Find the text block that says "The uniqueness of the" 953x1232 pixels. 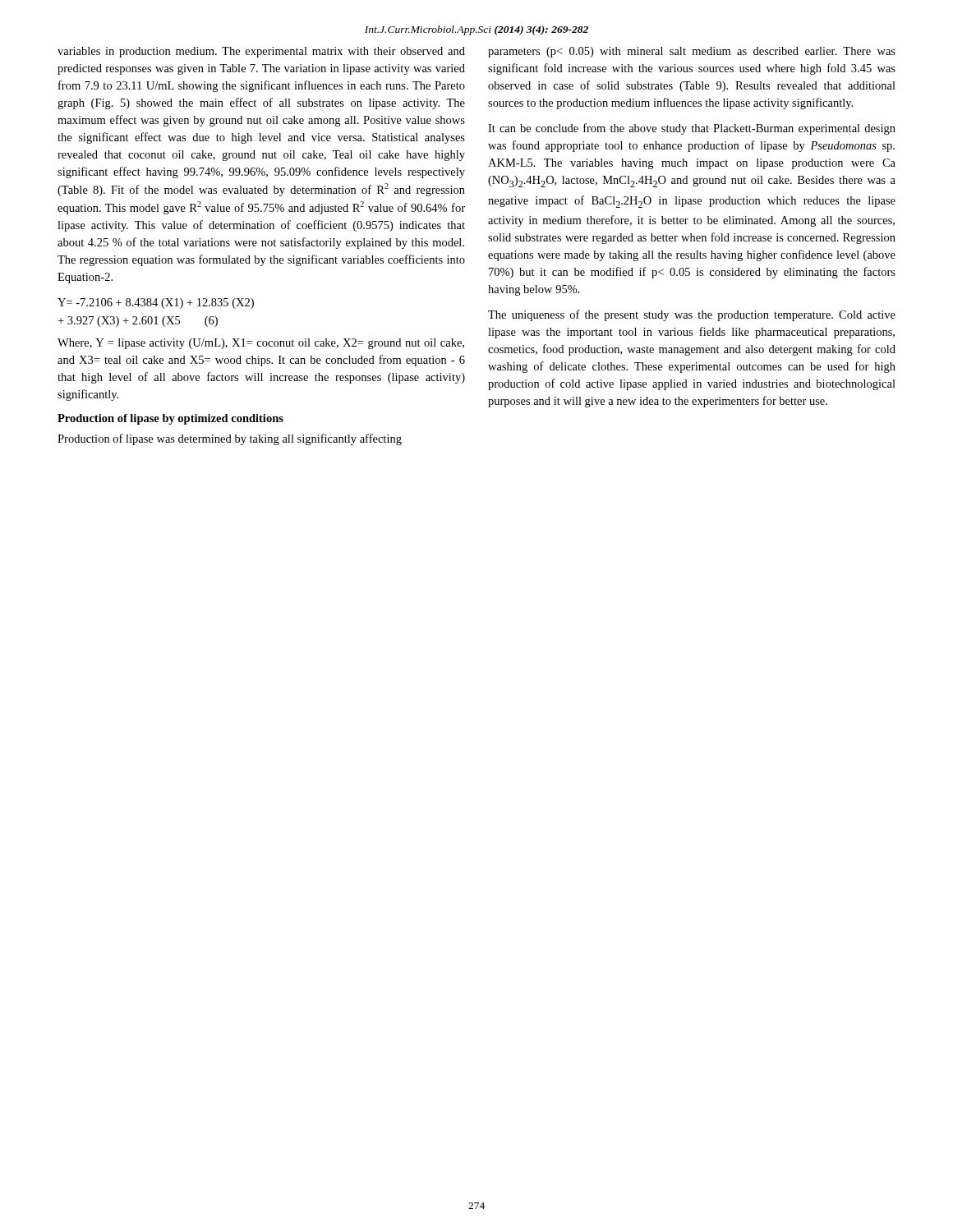pos(692,358)
